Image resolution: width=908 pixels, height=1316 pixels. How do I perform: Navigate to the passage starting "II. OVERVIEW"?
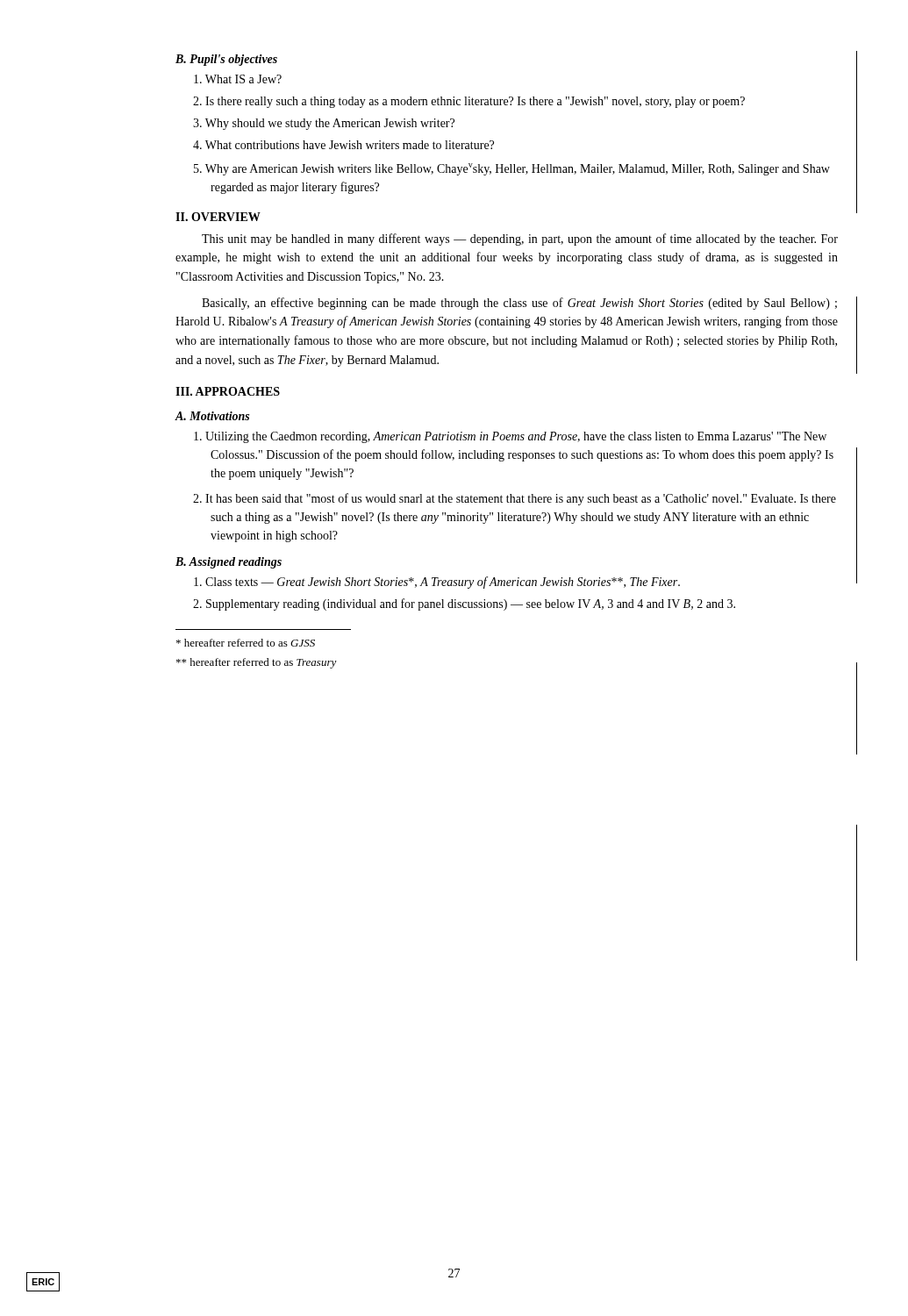click(x=218, y=217)
